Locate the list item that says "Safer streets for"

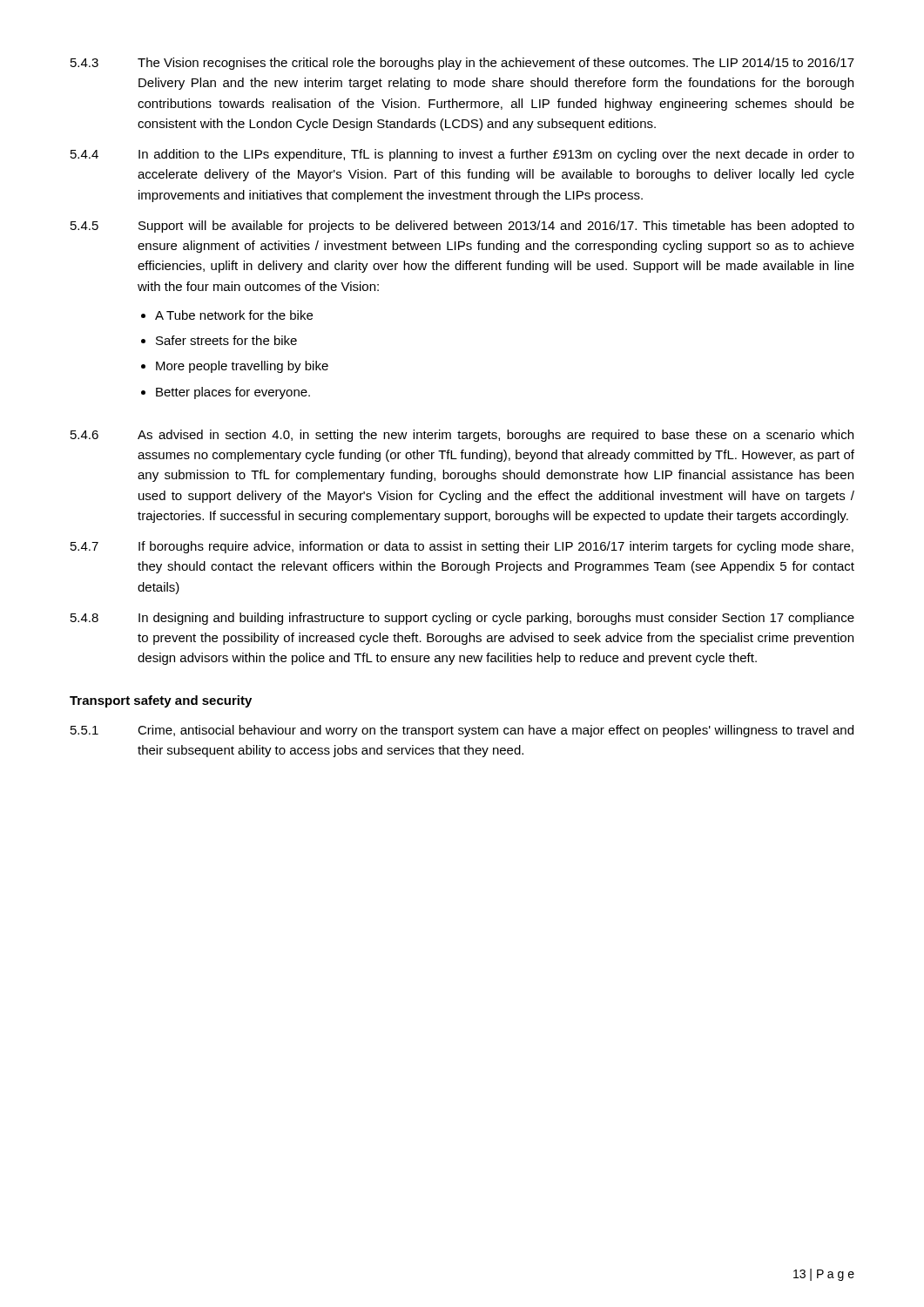(226, 340)
